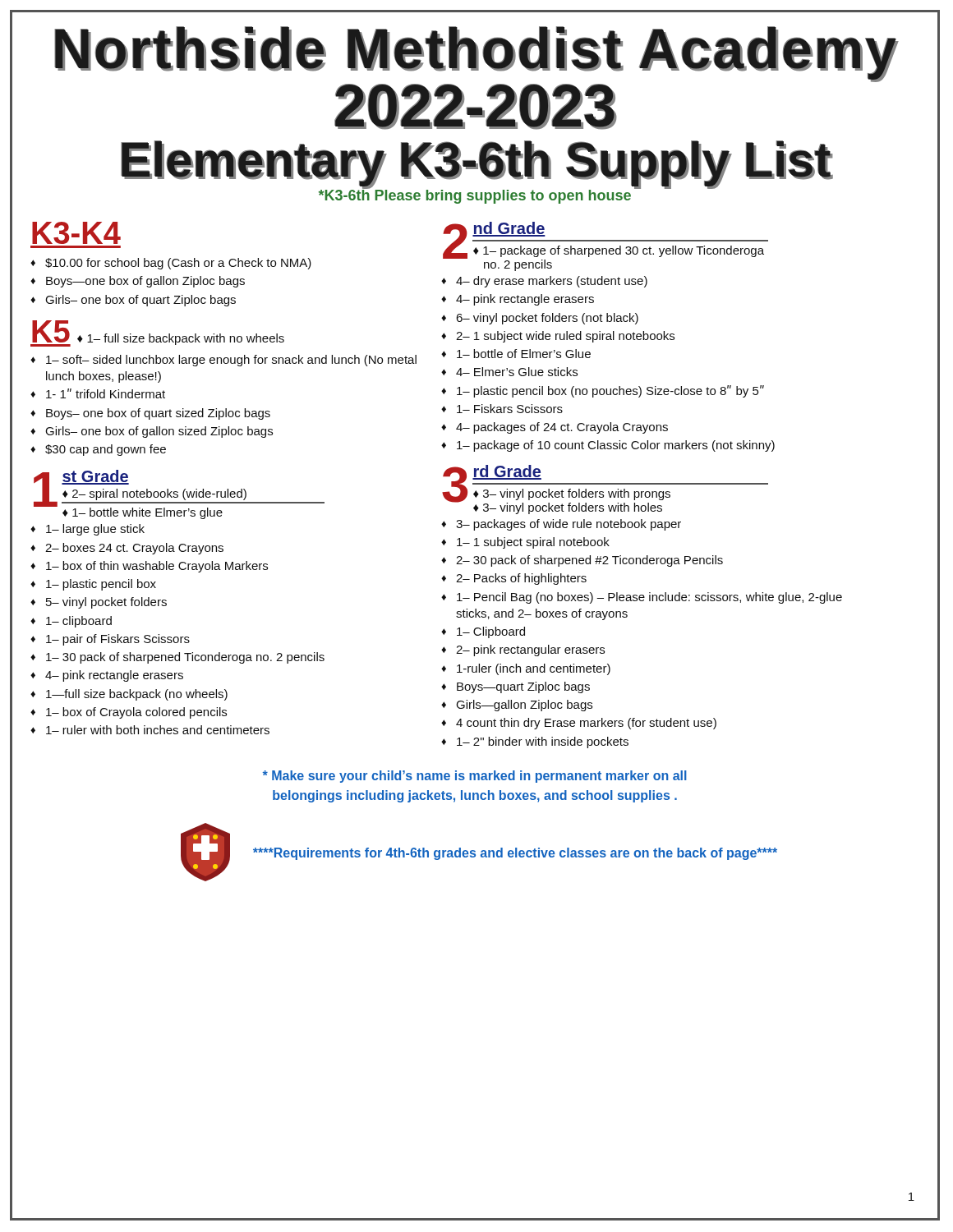Screen dimensions: 1232x953
Task: Click where it says "1– Clipboard"
Action: 491,631
